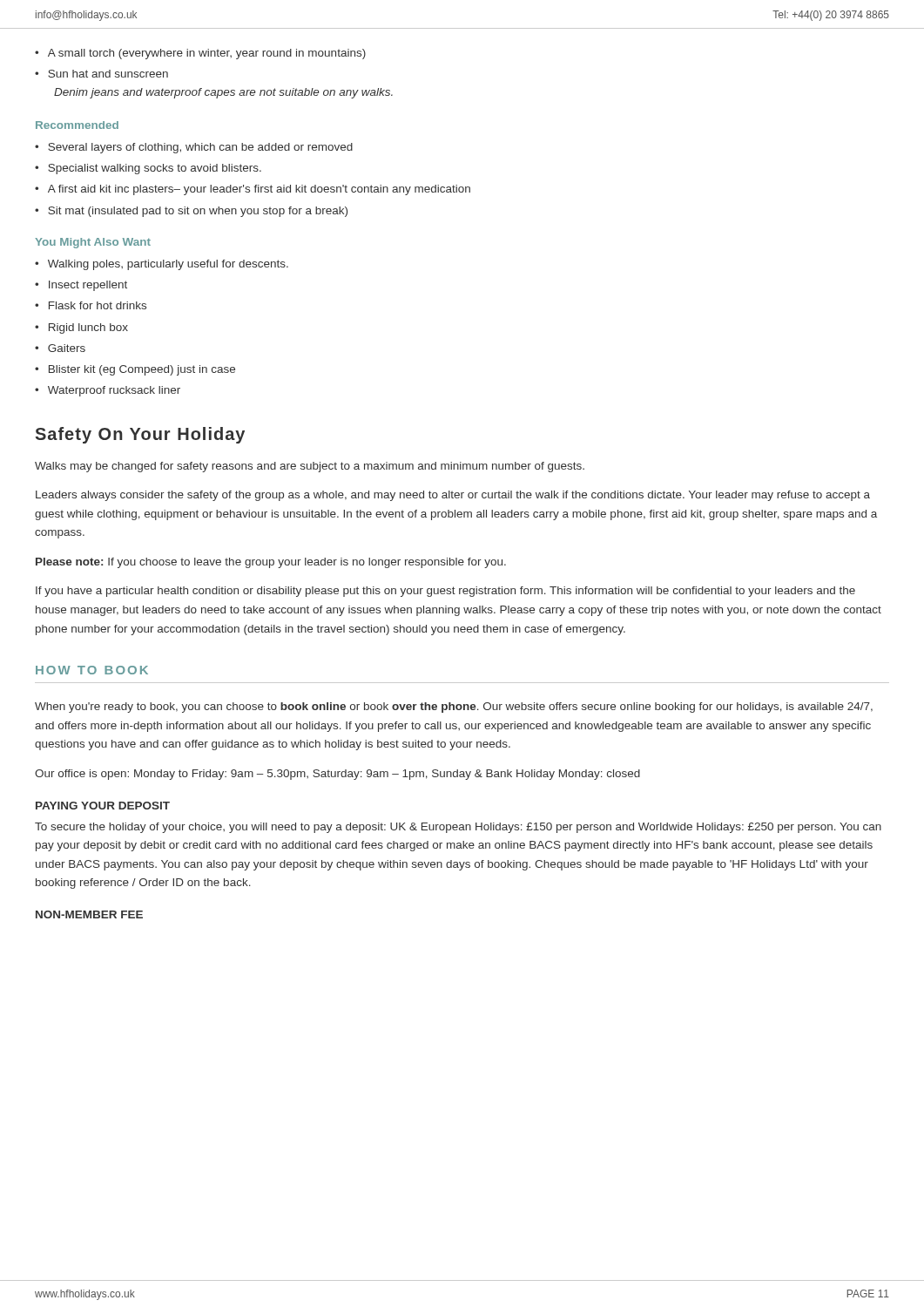Click on the passage starting "NON-MEMBER FEE"
This screenshot has width=924, height=1307.
(x=89, y=915)
